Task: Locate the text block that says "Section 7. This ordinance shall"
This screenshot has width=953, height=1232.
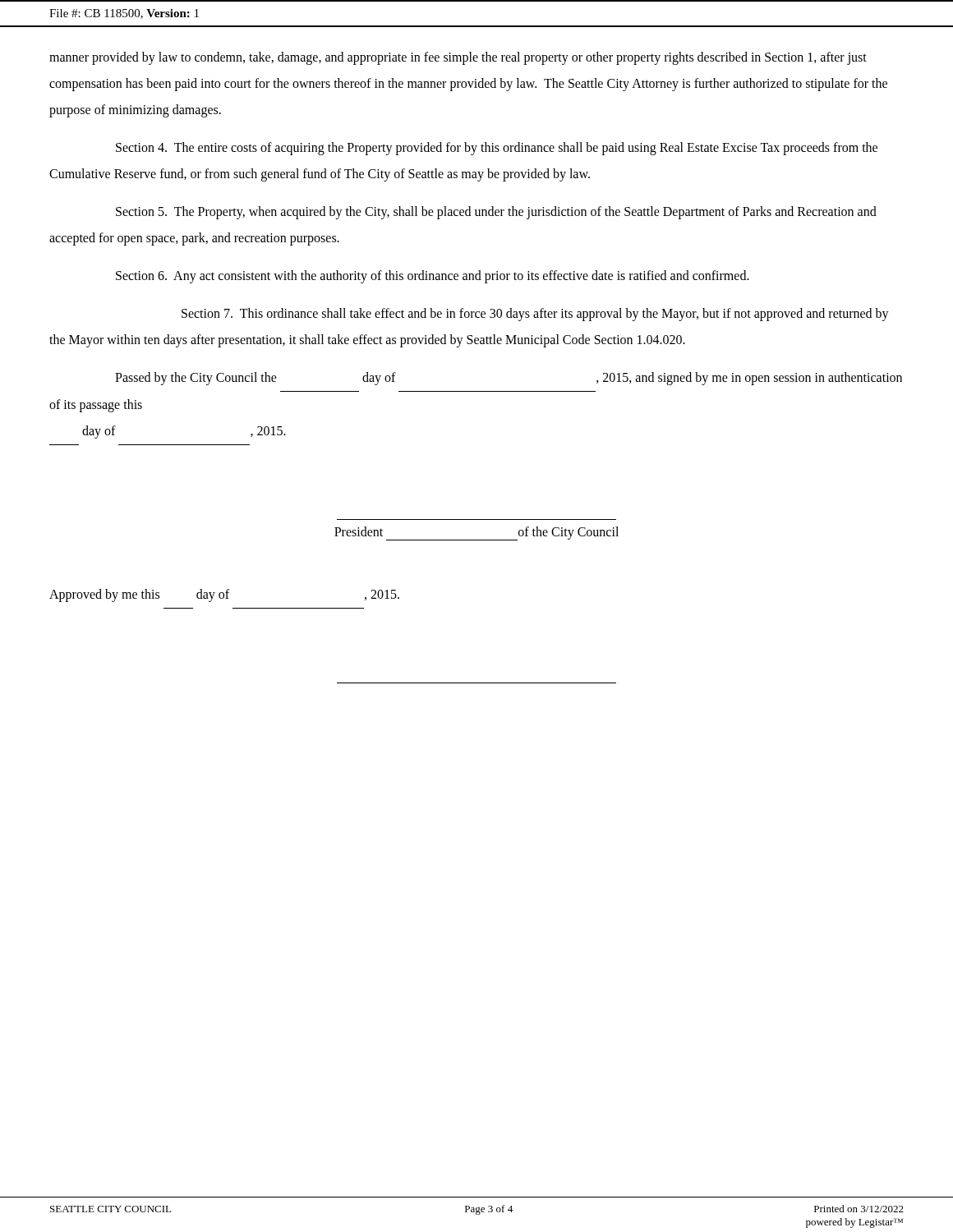Action: 469,326
